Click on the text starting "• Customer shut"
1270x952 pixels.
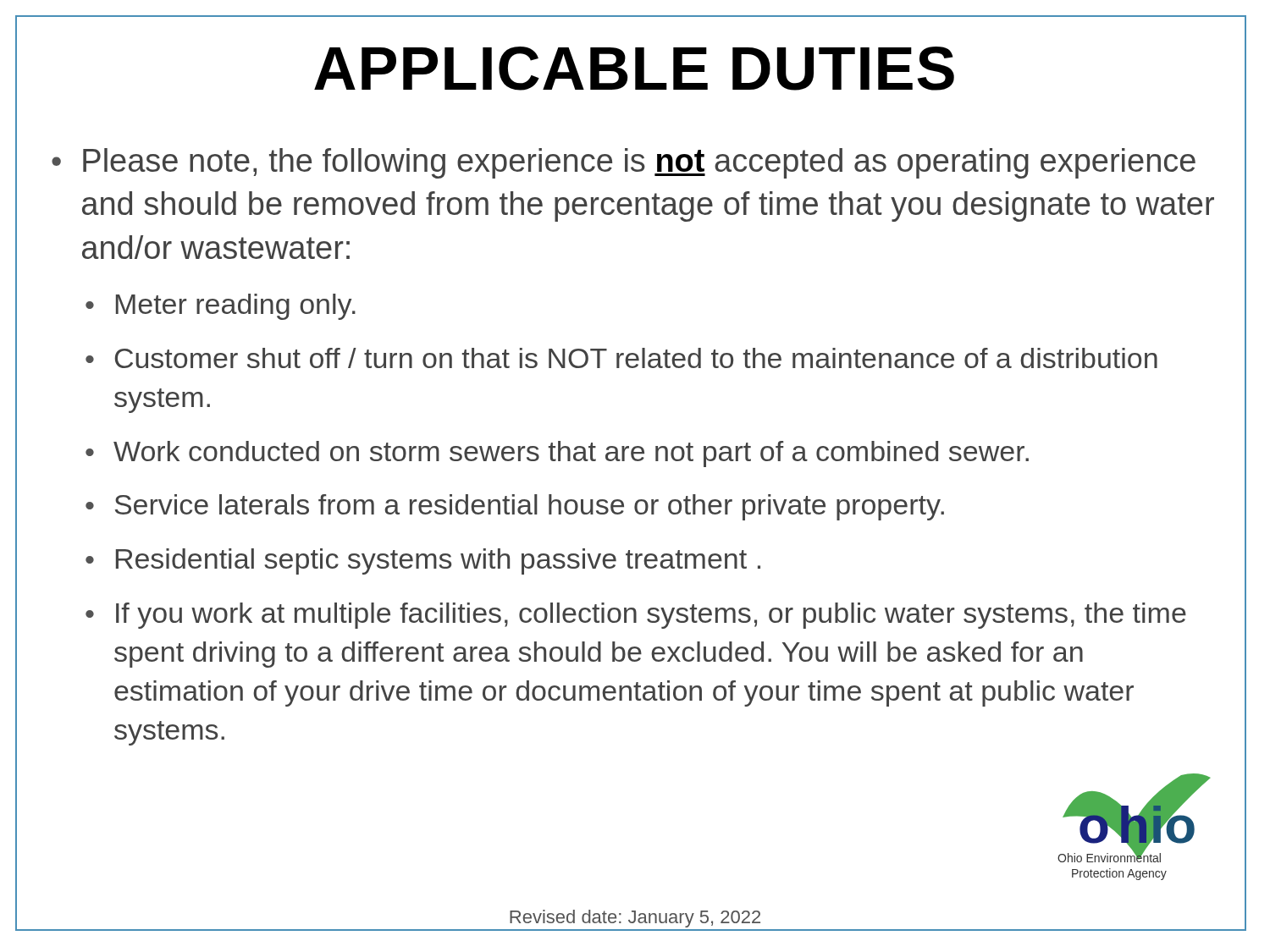(x=652, y=378)
